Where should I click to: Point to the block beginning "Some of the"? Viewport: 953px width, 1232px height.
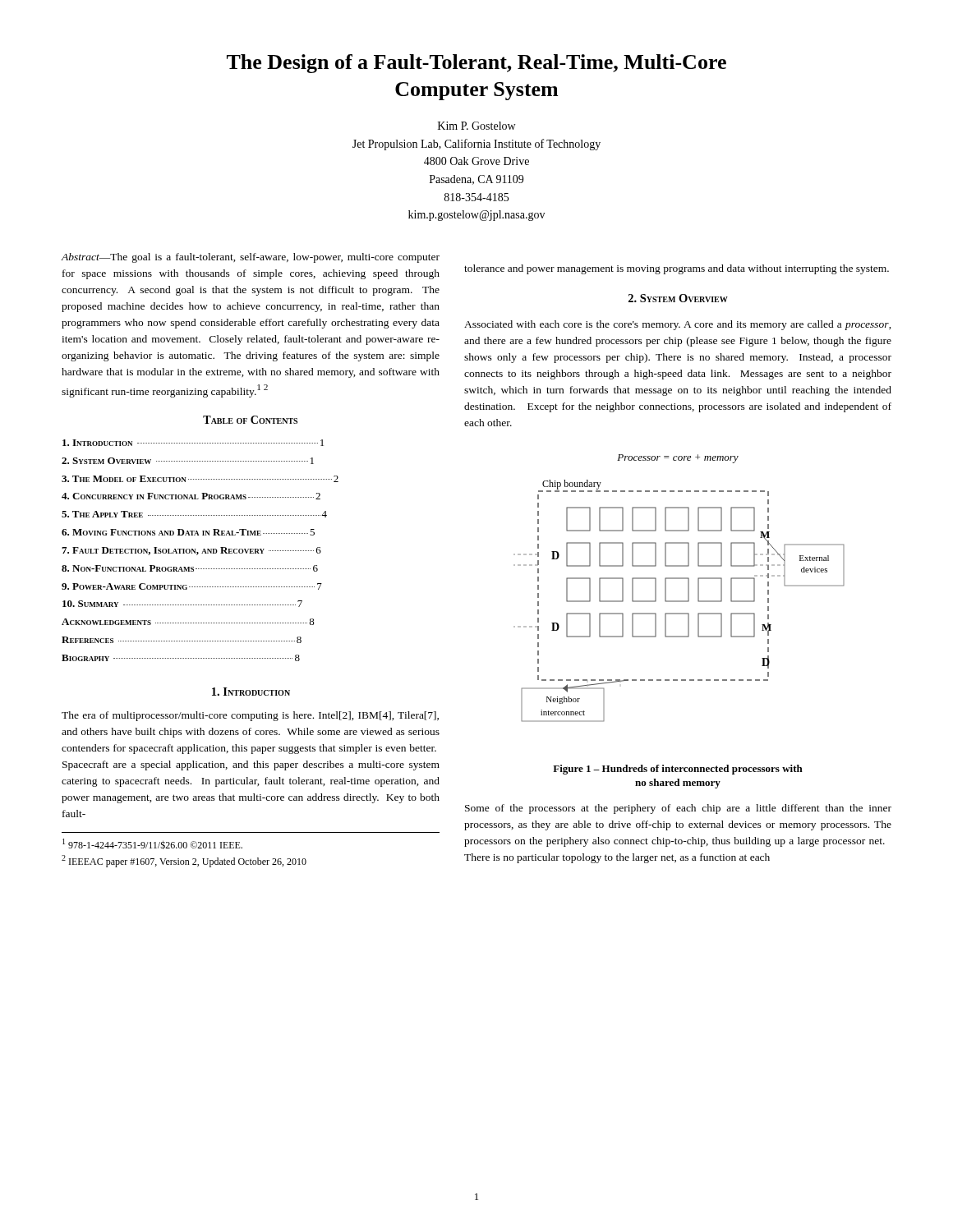point(678,832)
